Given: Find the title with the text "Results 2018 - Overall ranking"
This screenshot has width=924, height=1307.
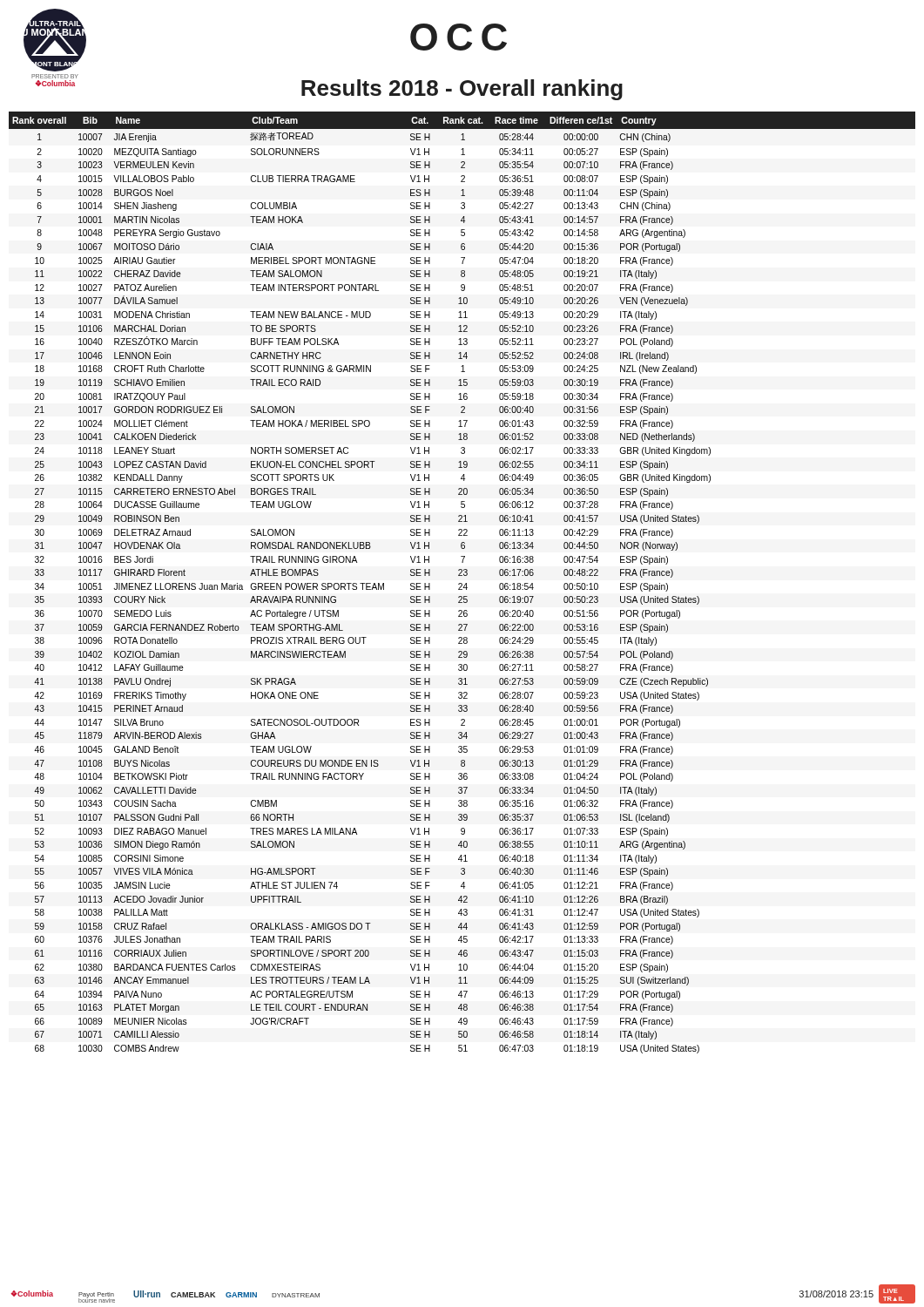Looking at the screenshot, I should [x=462, y=88].
